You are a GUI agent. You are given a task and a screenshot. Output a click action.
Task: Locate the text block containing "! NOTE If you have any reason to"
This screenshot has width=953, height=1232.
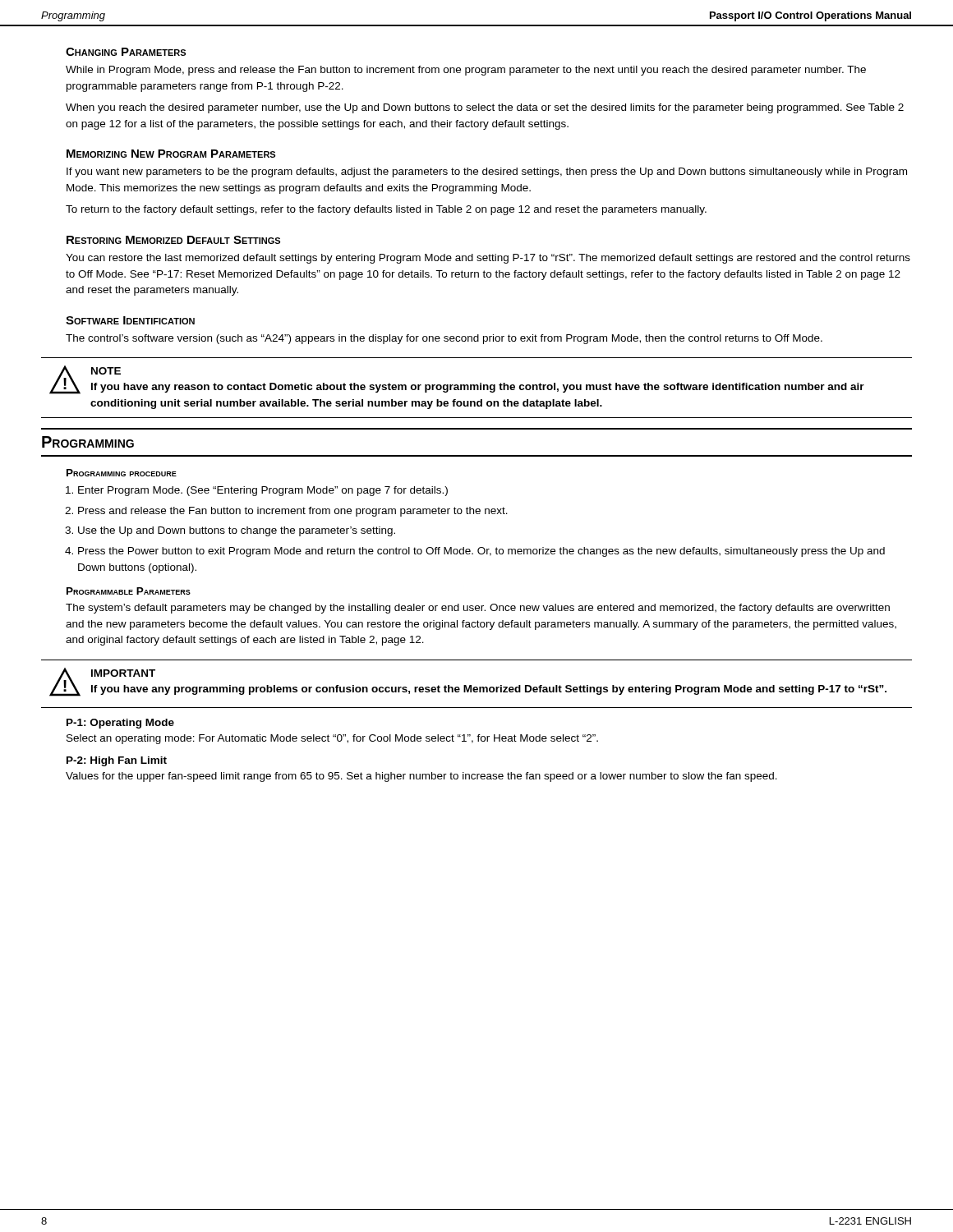point(476,388)
